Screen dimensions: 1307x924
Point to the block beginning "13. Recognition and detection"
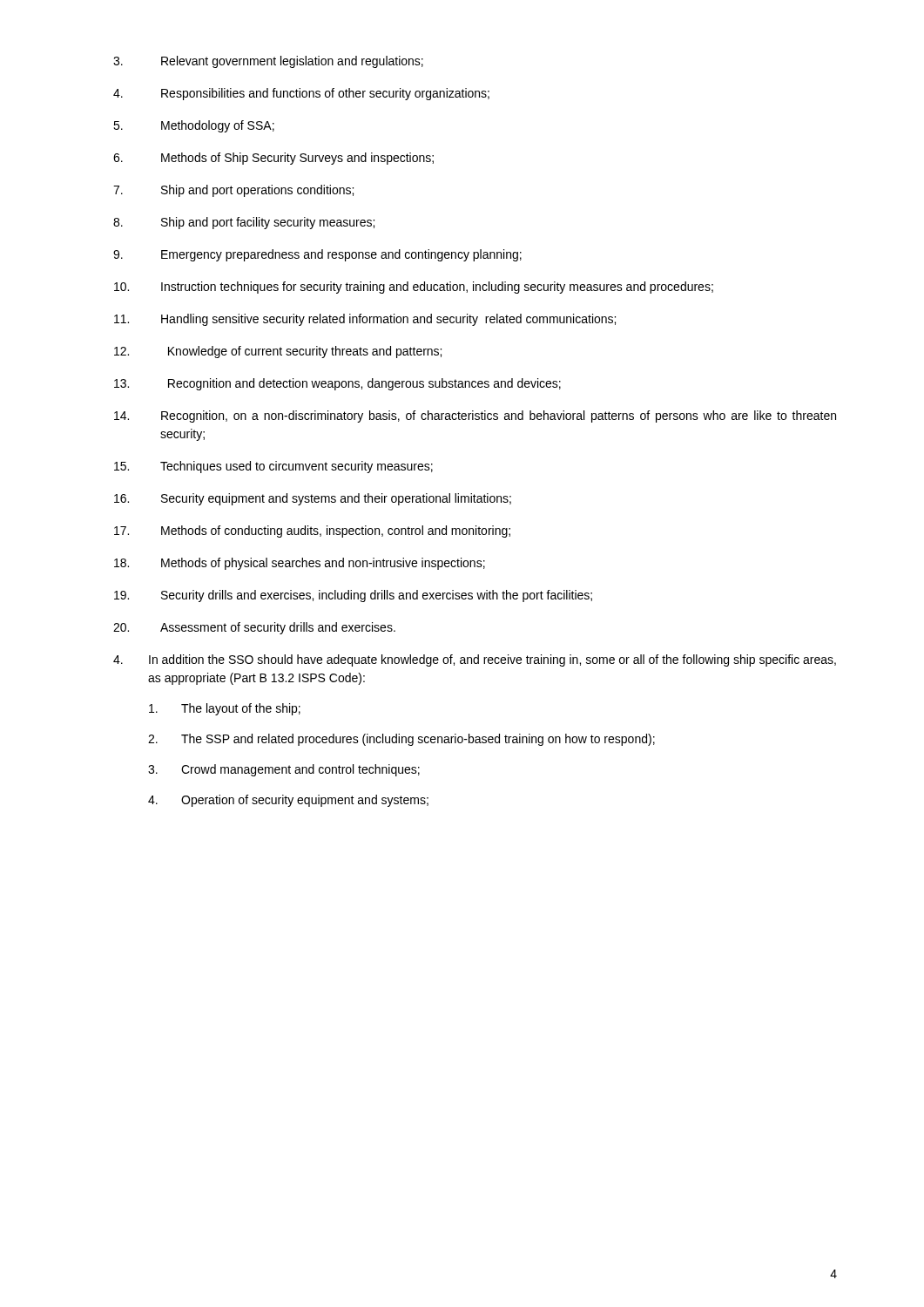pyautogui.click(x=475, y=384)
